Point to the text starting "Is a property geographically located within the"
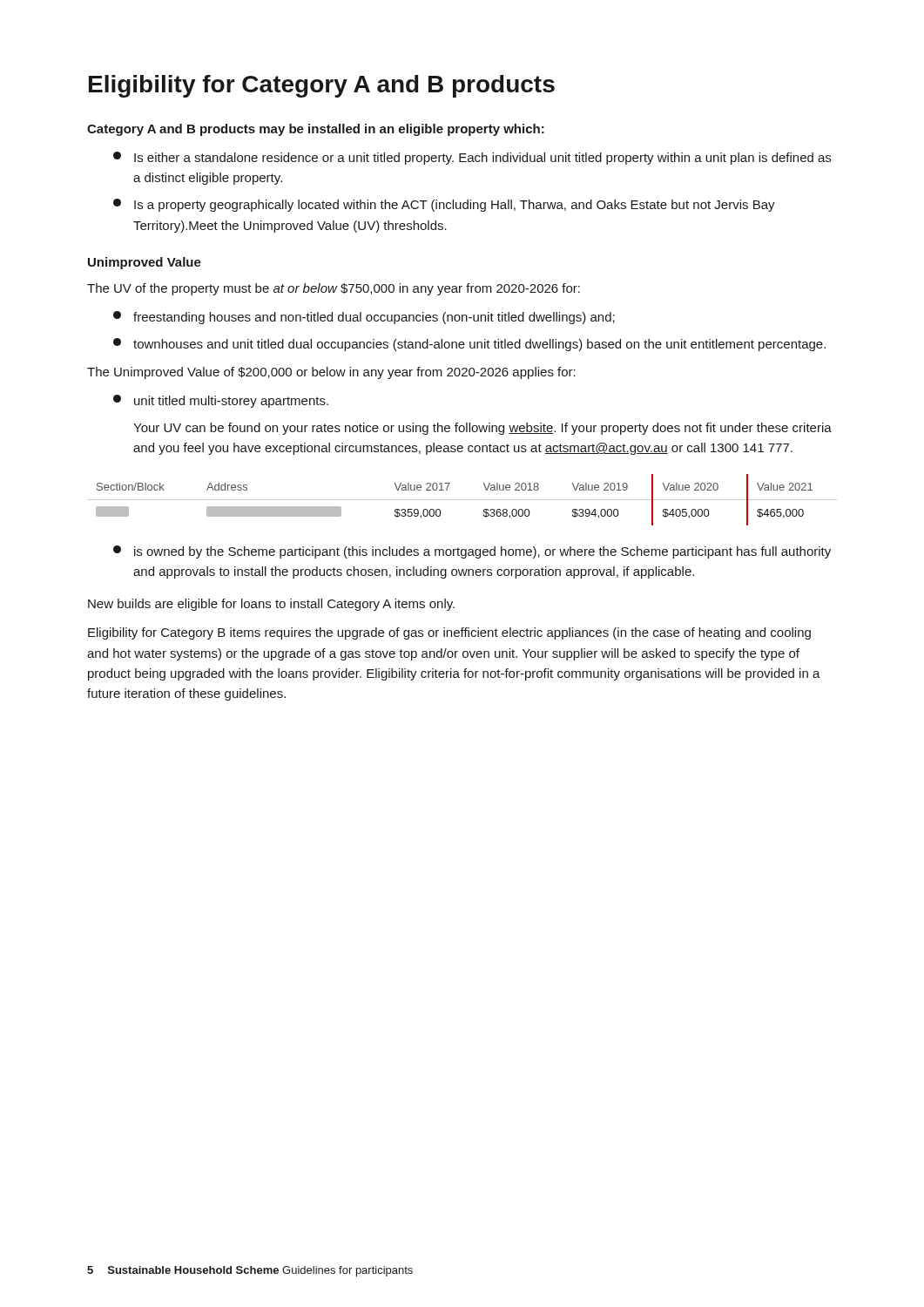 coord(475,215)
